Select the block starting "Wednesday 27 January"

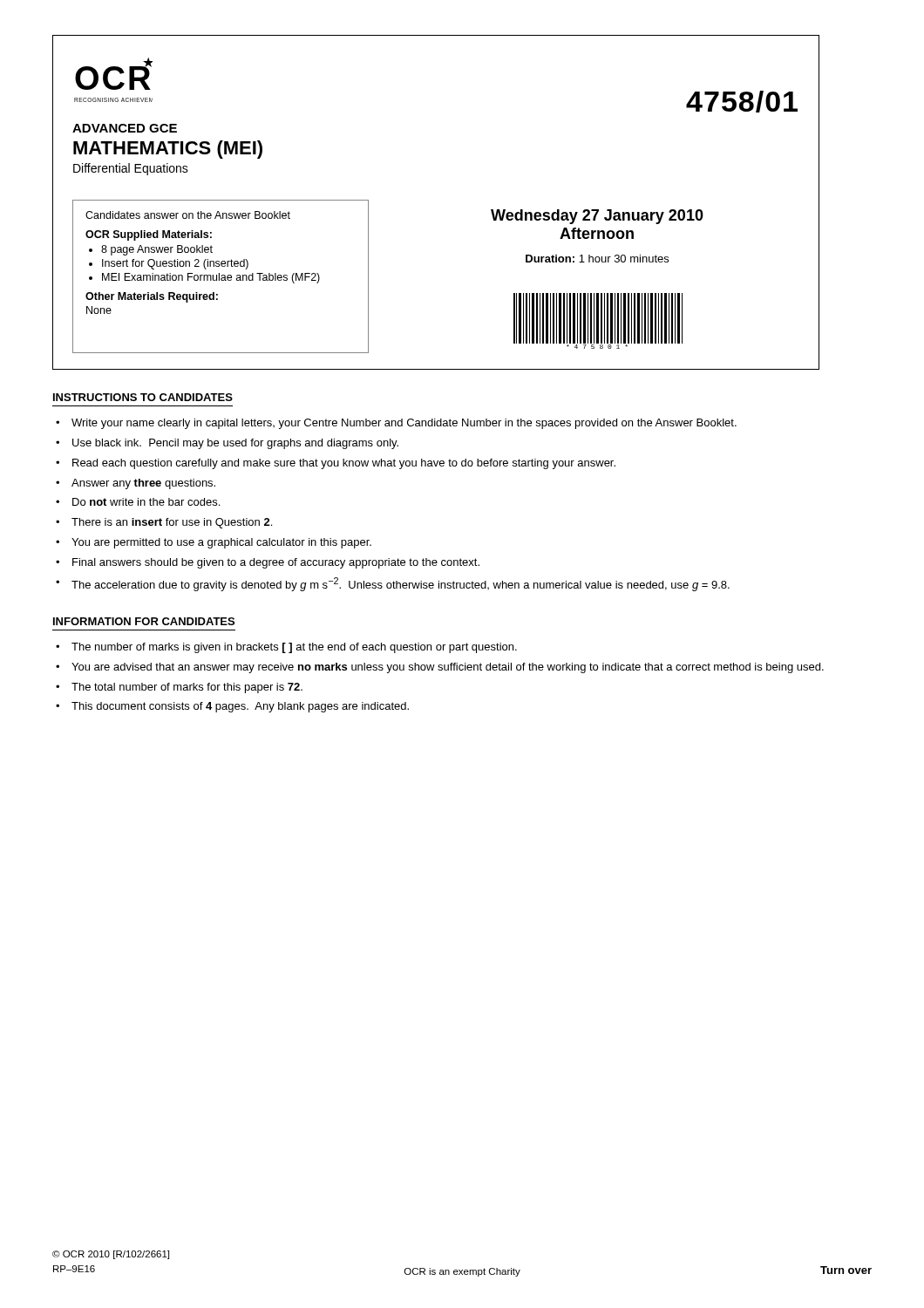tap(597, 225)
